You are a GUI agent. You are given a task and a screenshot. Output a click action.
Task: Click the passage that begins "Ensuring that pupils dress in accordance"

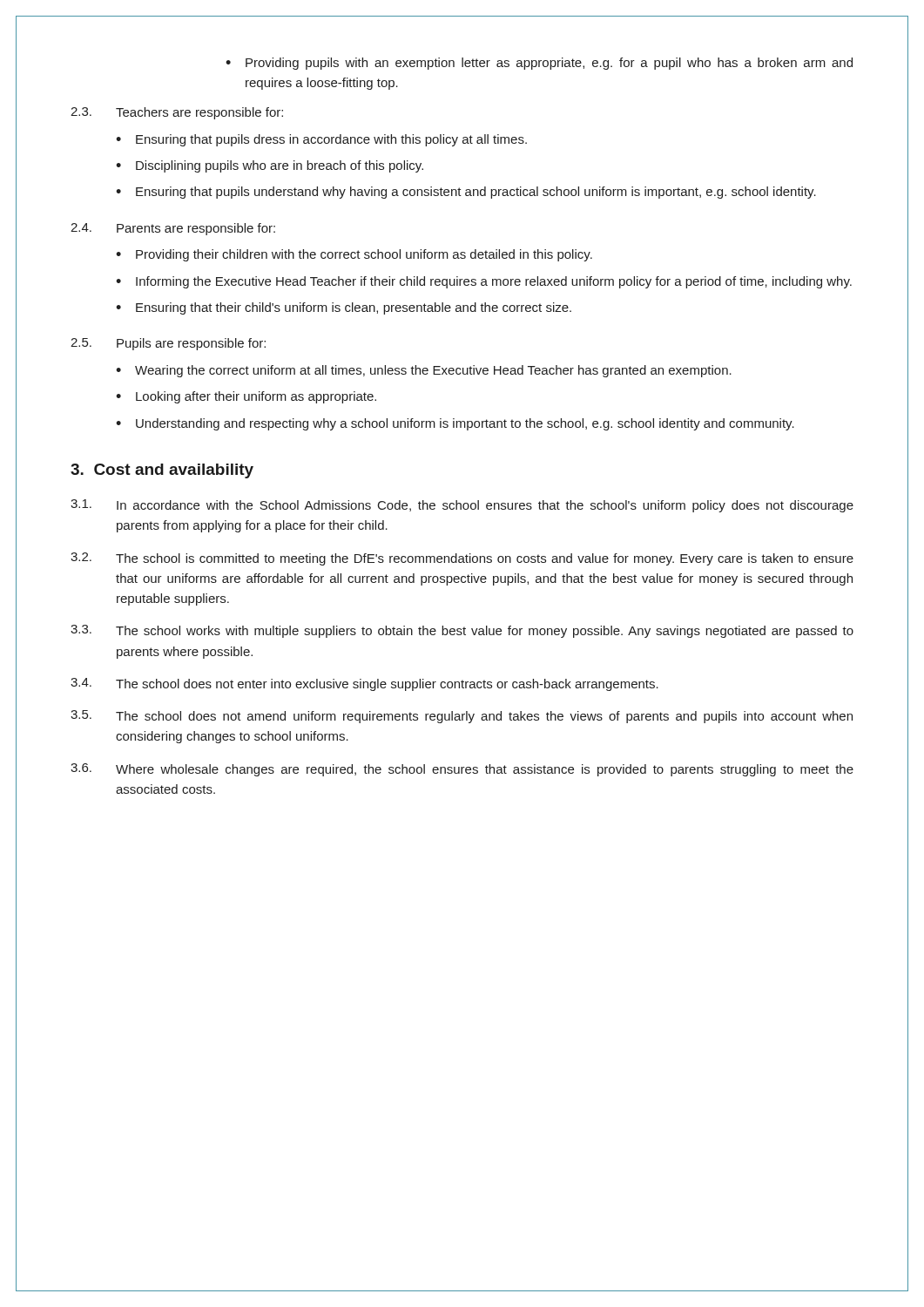pyautogui.click(x=331, y=139)
